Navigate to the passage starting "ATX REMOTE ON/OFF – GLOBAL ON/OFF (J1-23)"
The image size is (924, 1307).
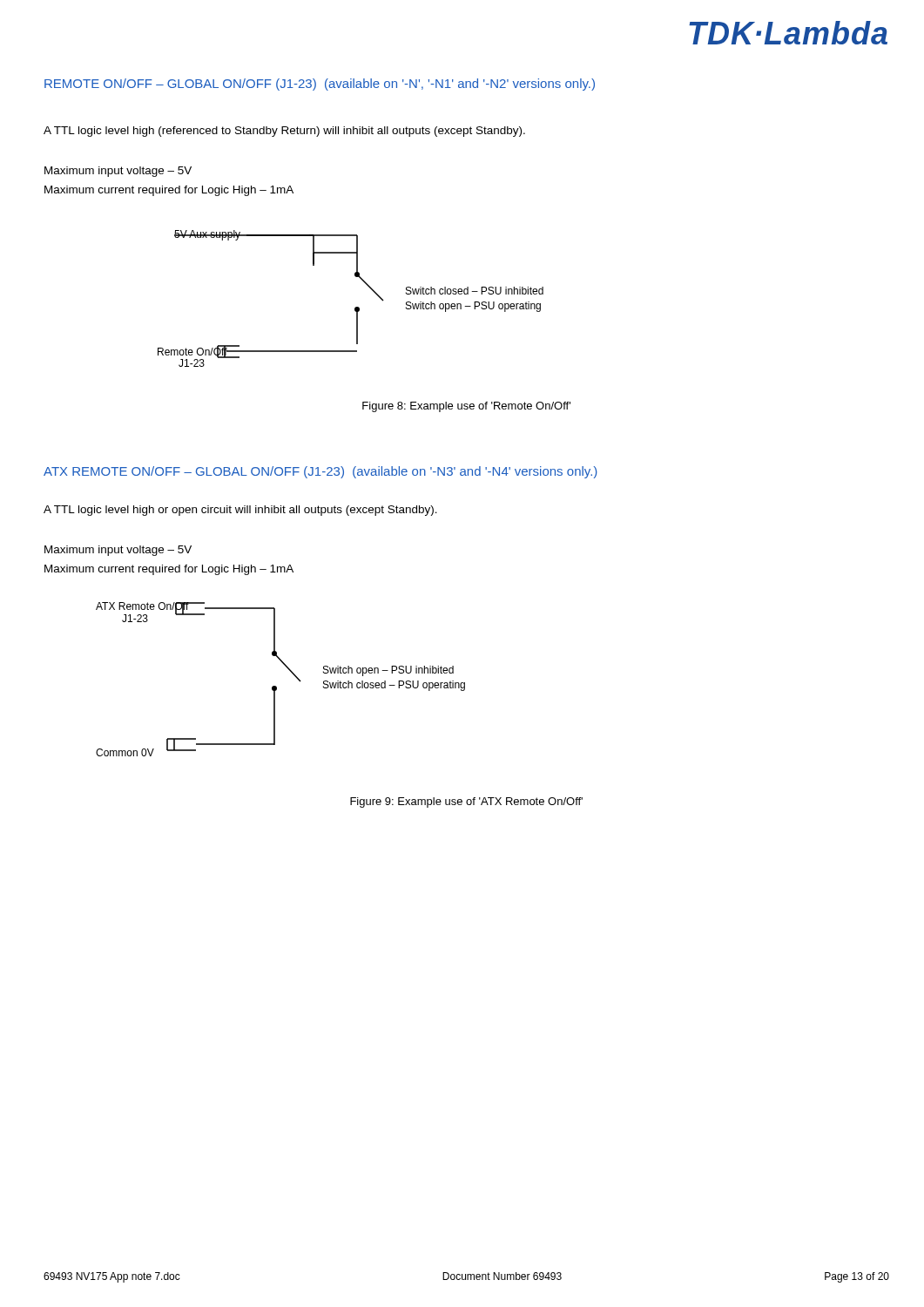321,471
